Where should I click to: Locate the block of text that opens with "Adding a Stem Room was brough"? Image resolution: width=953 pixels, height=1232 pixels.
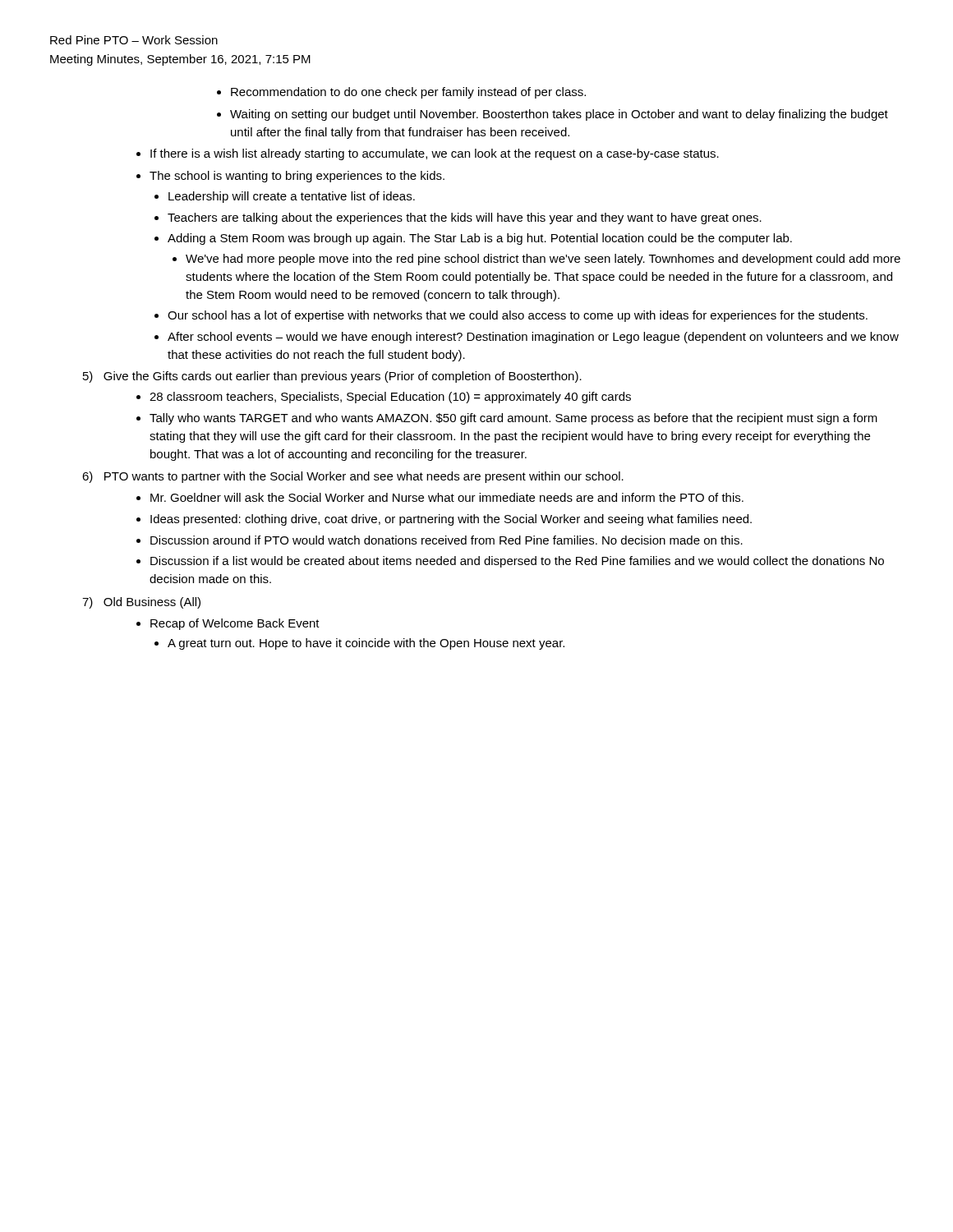pos(536,266)
